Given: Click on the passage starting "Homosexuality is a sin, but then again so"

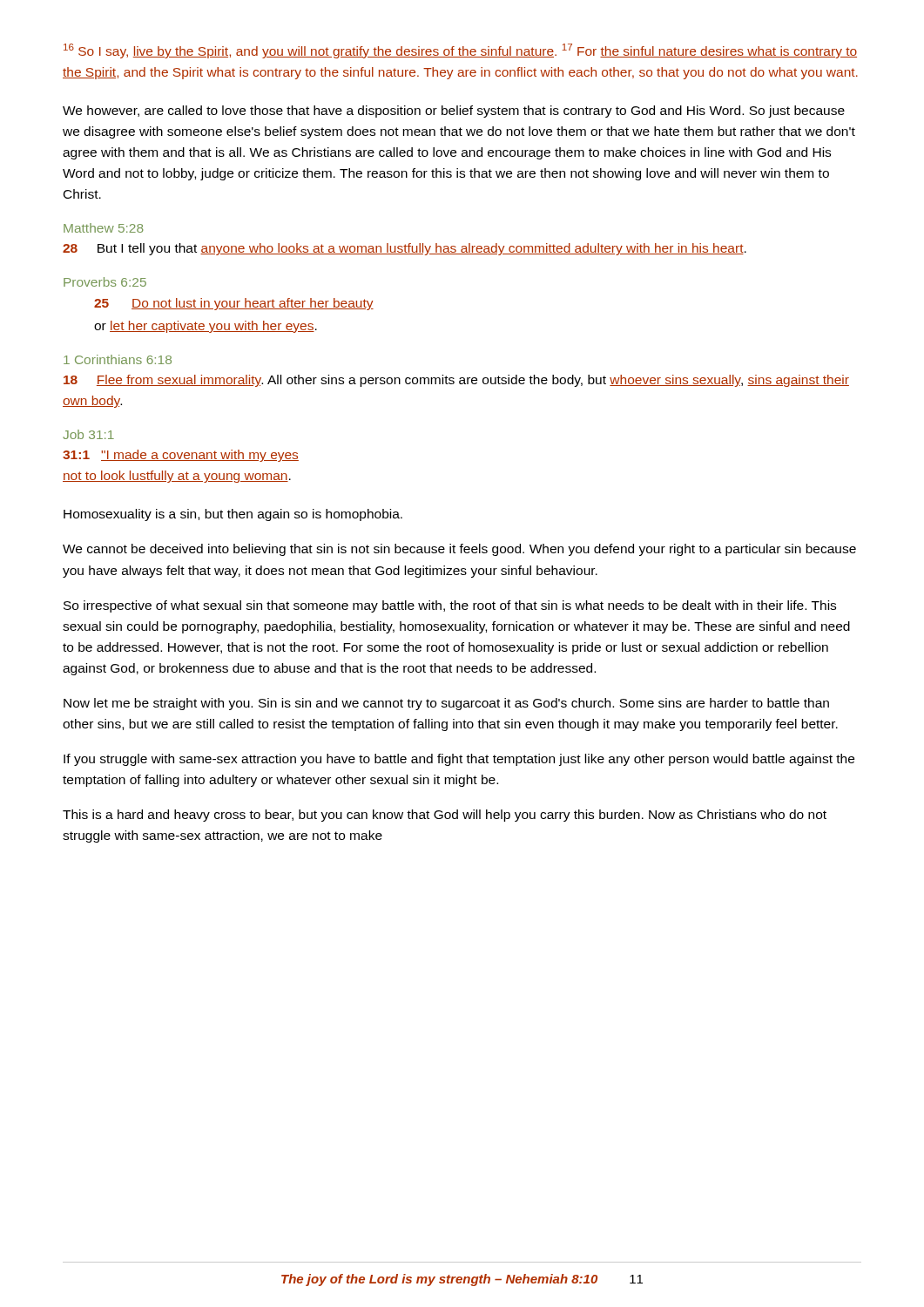Looking at the screenshot, I should click(x=233, y=514).
